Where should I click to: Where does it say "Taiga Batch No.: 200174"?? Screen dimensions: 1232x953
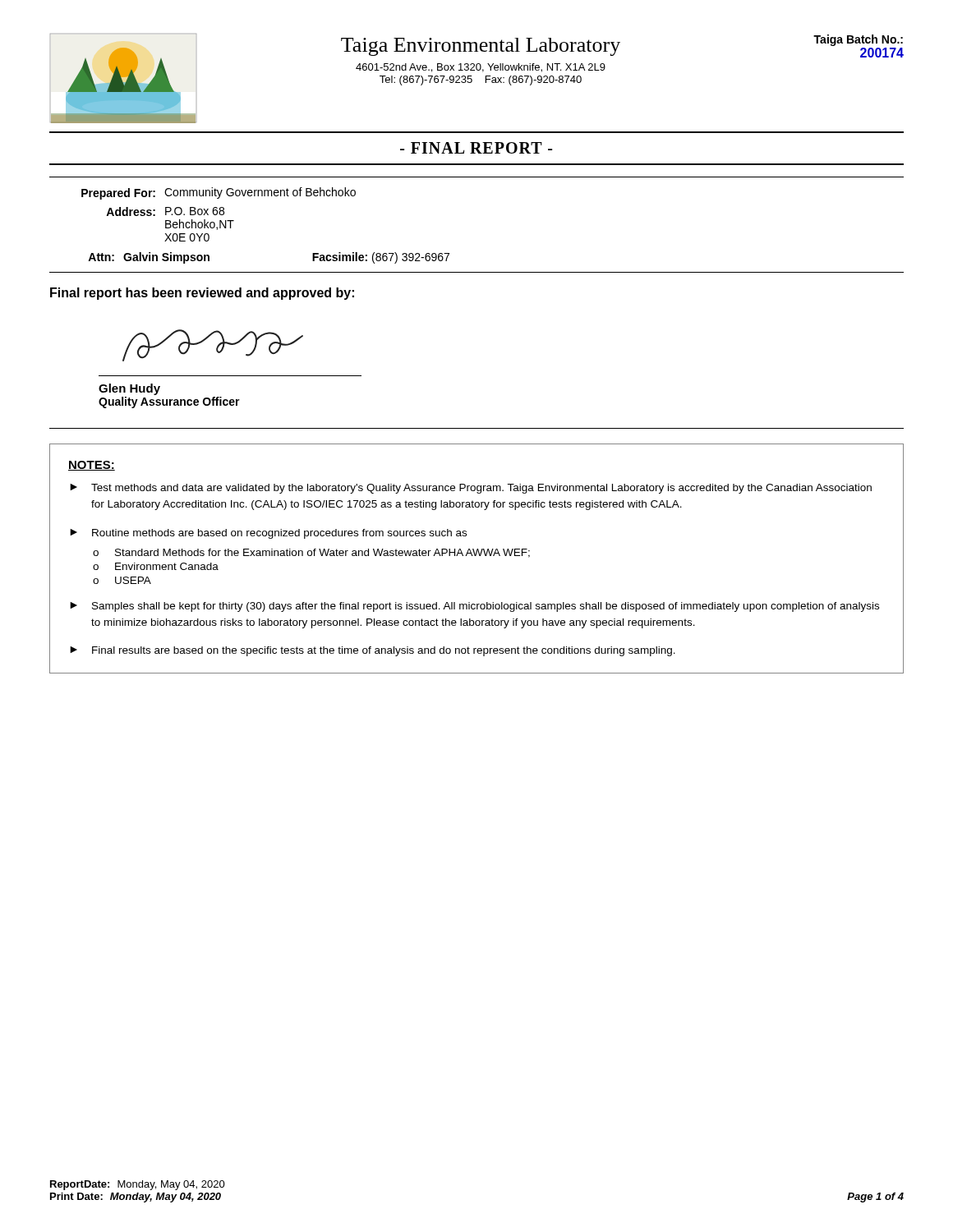click(859, 46)
